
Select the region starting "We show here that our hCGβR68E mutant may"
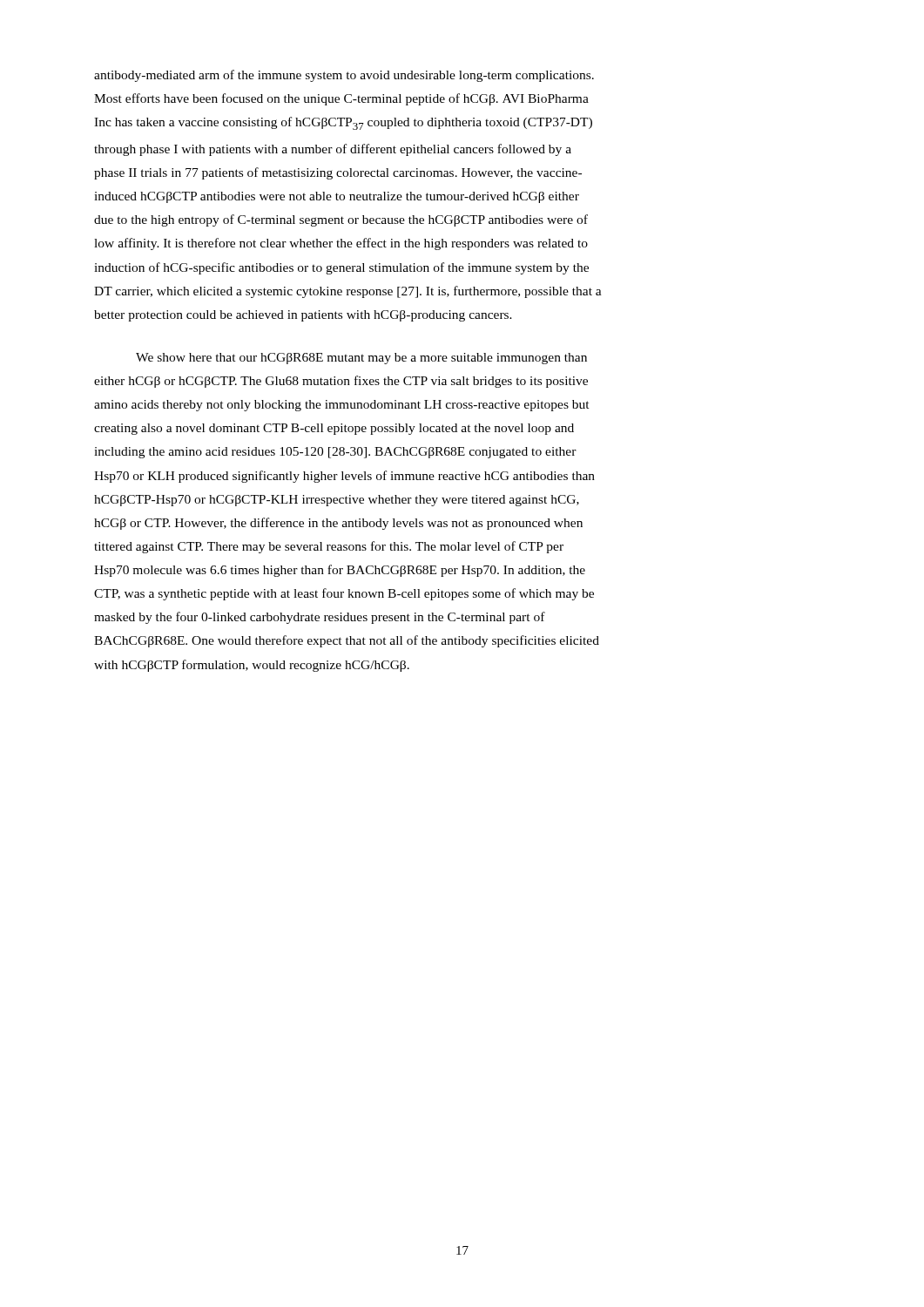(x=462, y=510)
